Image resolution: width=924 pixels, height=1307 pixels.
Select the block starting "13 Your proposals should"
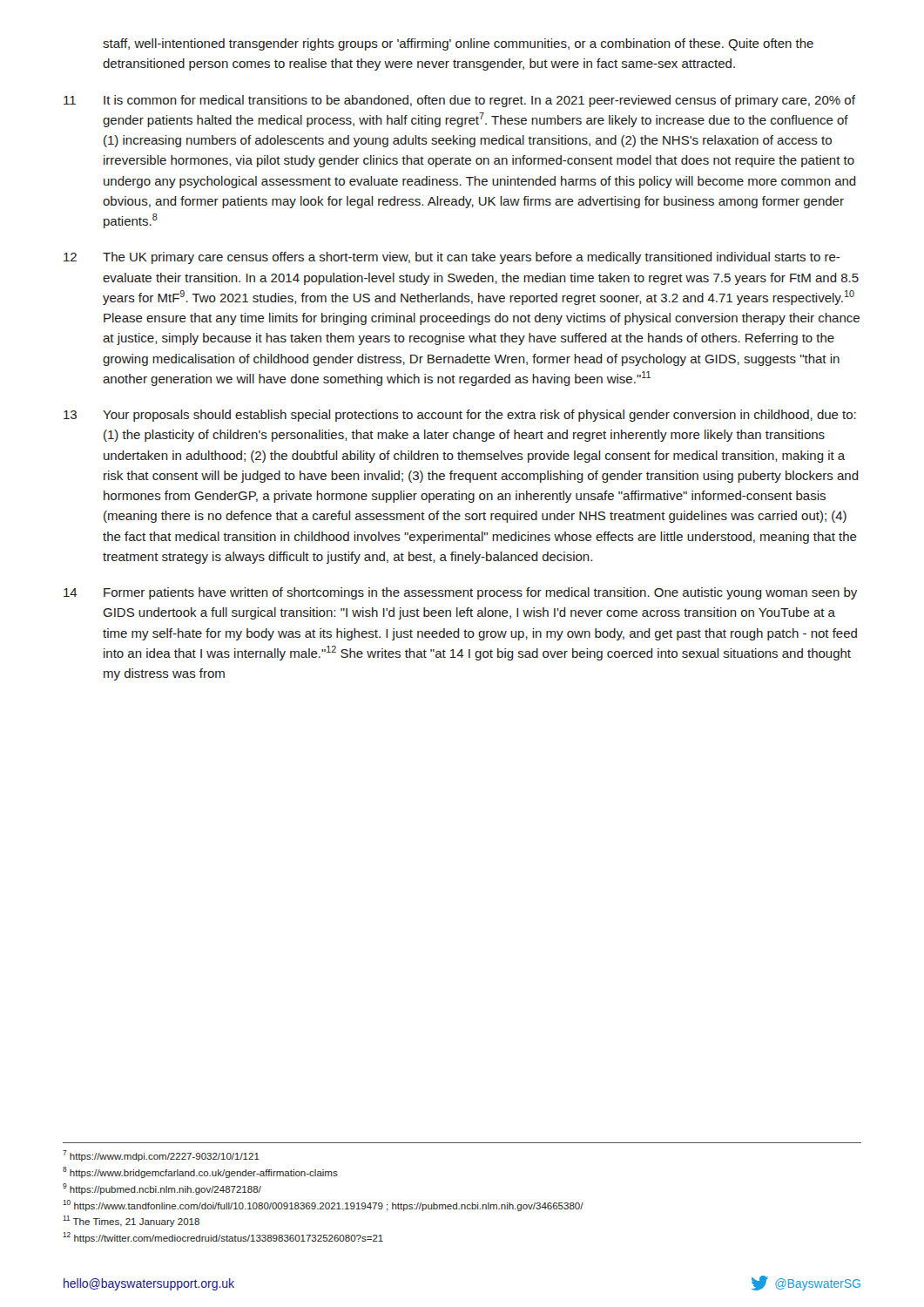(x=462, y=485)
